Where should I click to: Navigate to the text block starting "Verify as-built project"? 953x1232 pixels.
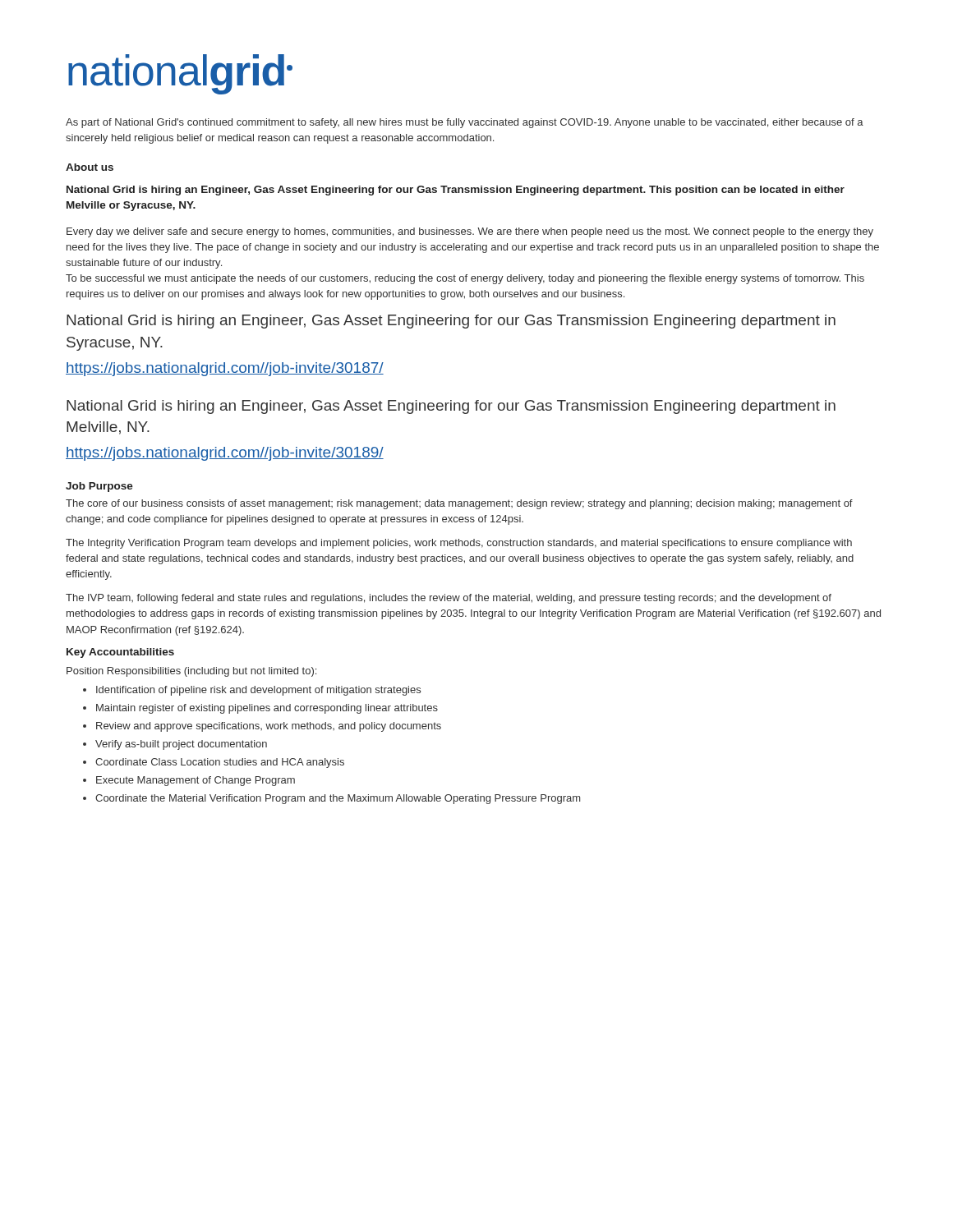tap(175, 745)
